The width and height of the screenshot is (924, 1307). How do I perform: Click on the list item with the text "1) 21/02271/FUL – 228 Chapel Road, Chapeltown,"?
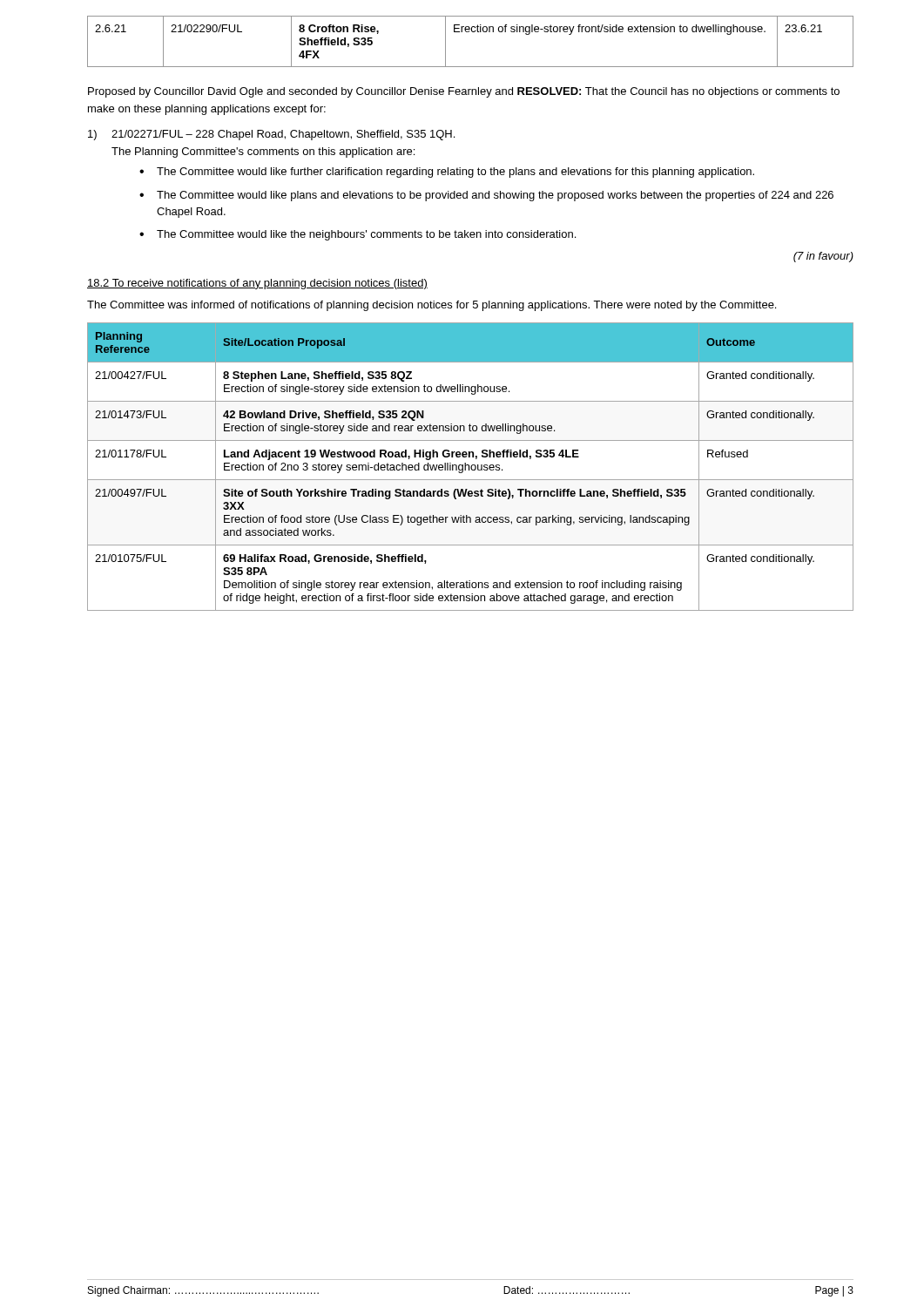(271, 142)
